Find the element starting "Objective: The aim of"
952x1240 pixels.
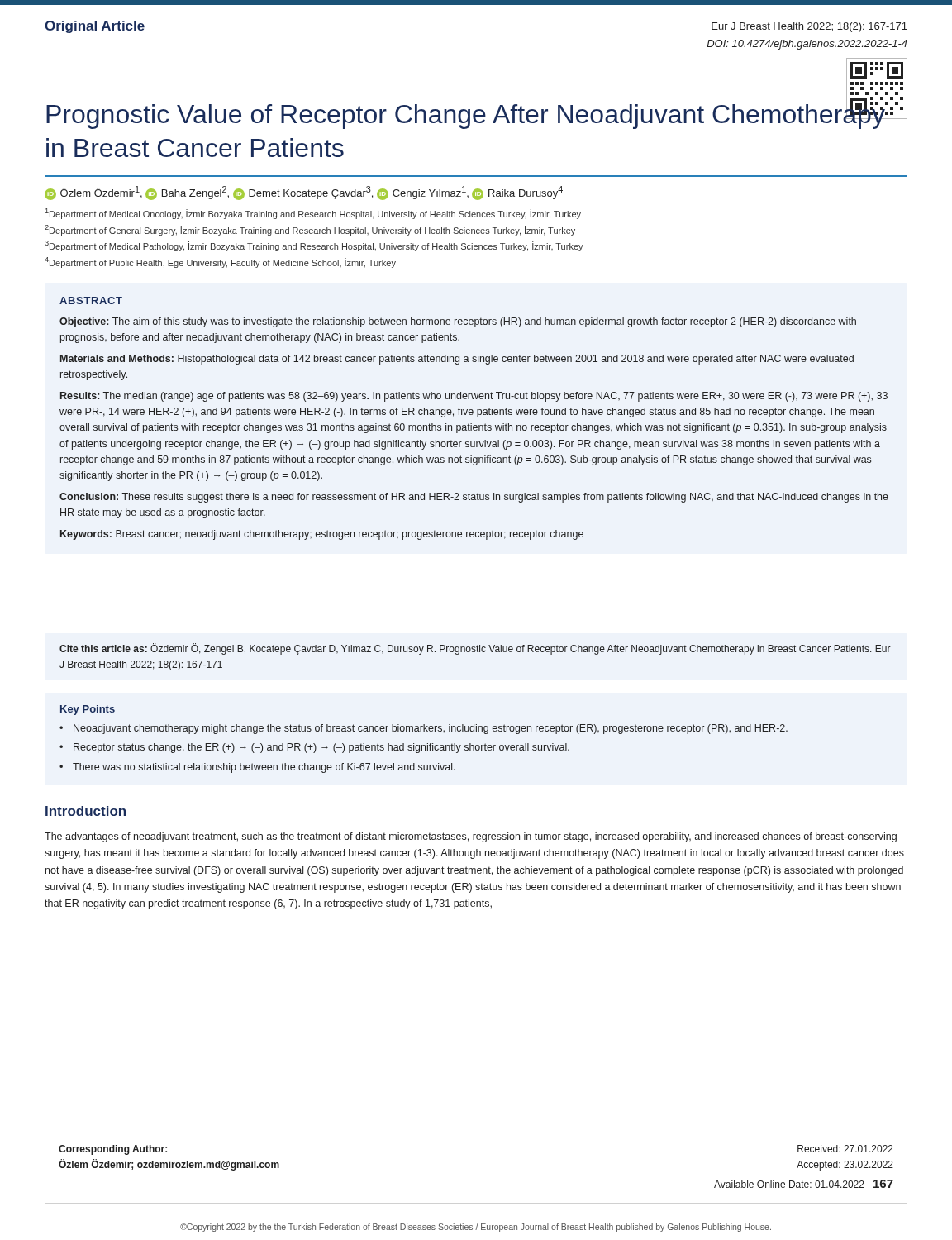click(458, 330)
